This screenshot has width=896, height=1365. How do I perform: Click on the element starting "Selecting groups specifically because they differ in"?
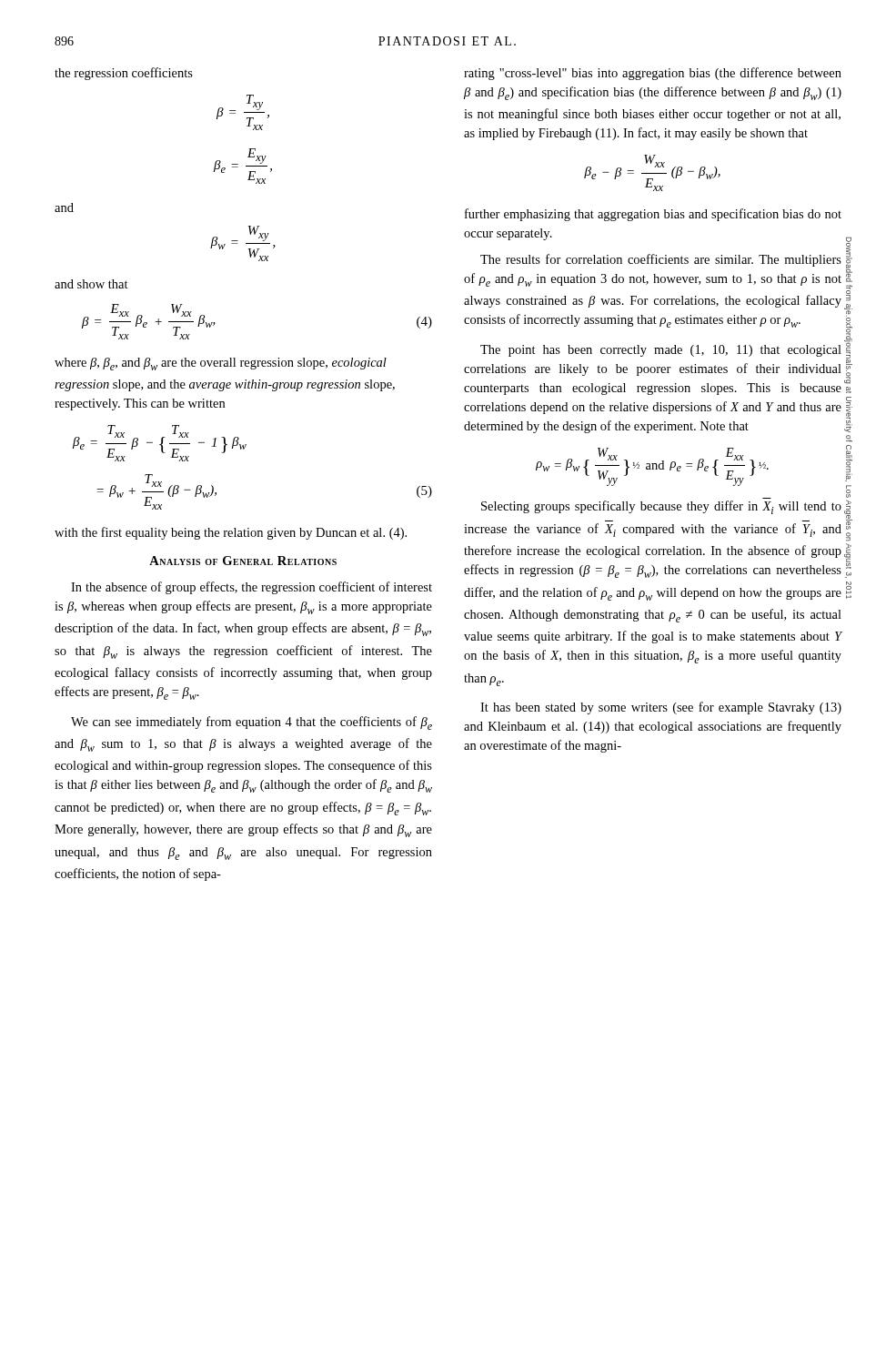653,594
